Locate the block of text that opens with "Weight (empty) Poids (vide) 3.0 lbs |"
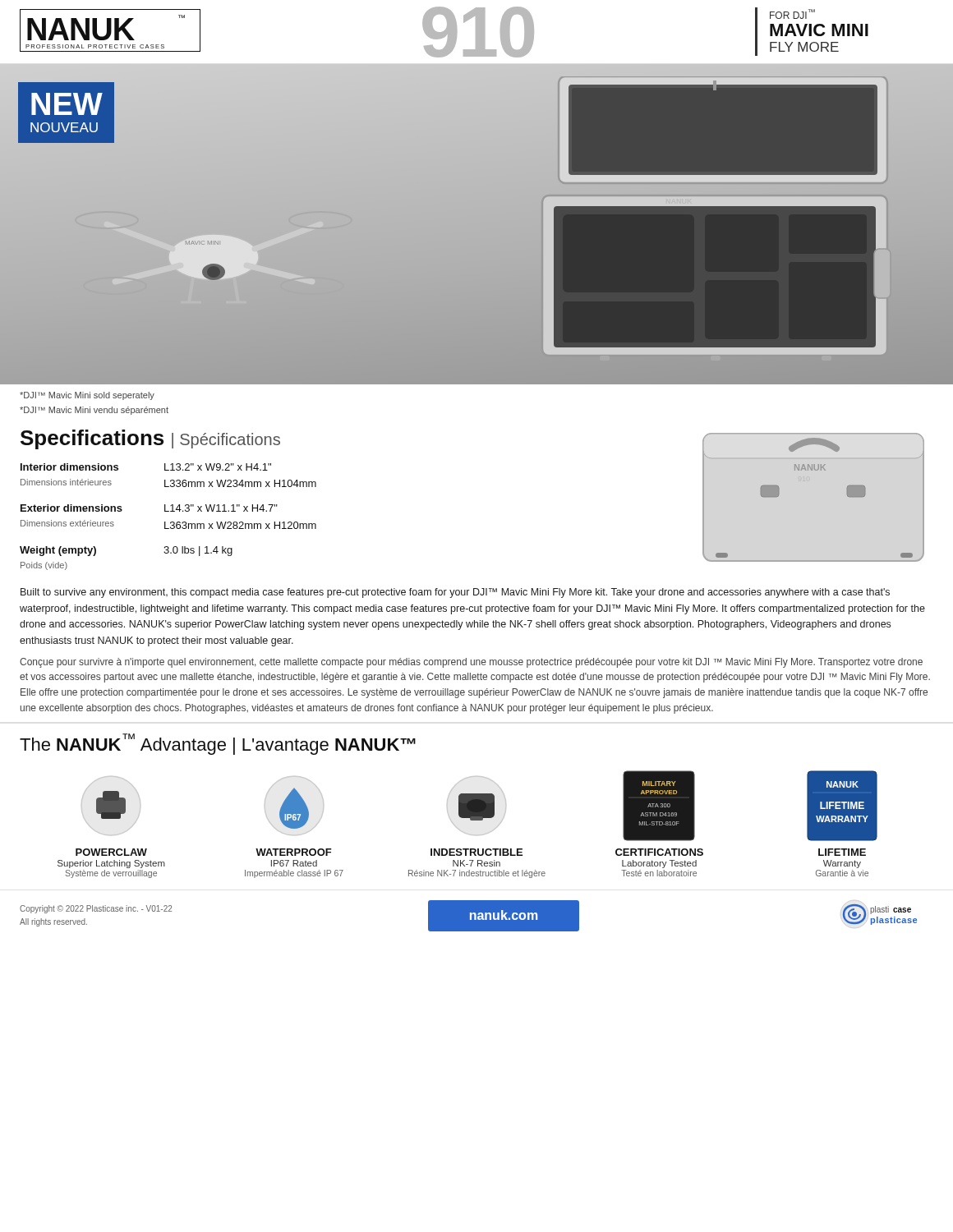Viewport: 953px width, 1232px height. [x=53, y=551]
